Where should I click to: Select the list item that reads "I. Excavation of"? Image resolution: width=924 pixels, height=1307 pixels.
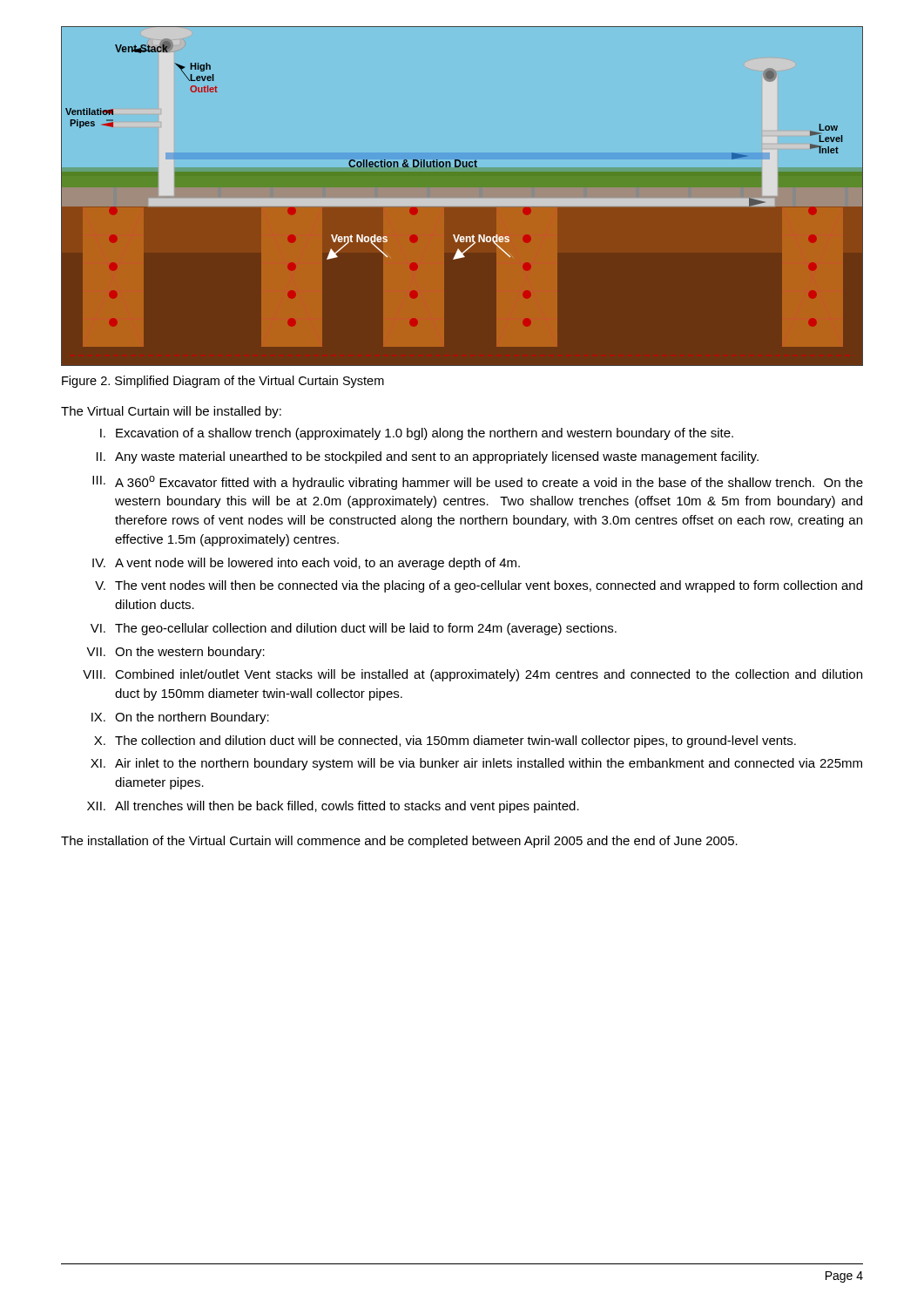(462, 433)
